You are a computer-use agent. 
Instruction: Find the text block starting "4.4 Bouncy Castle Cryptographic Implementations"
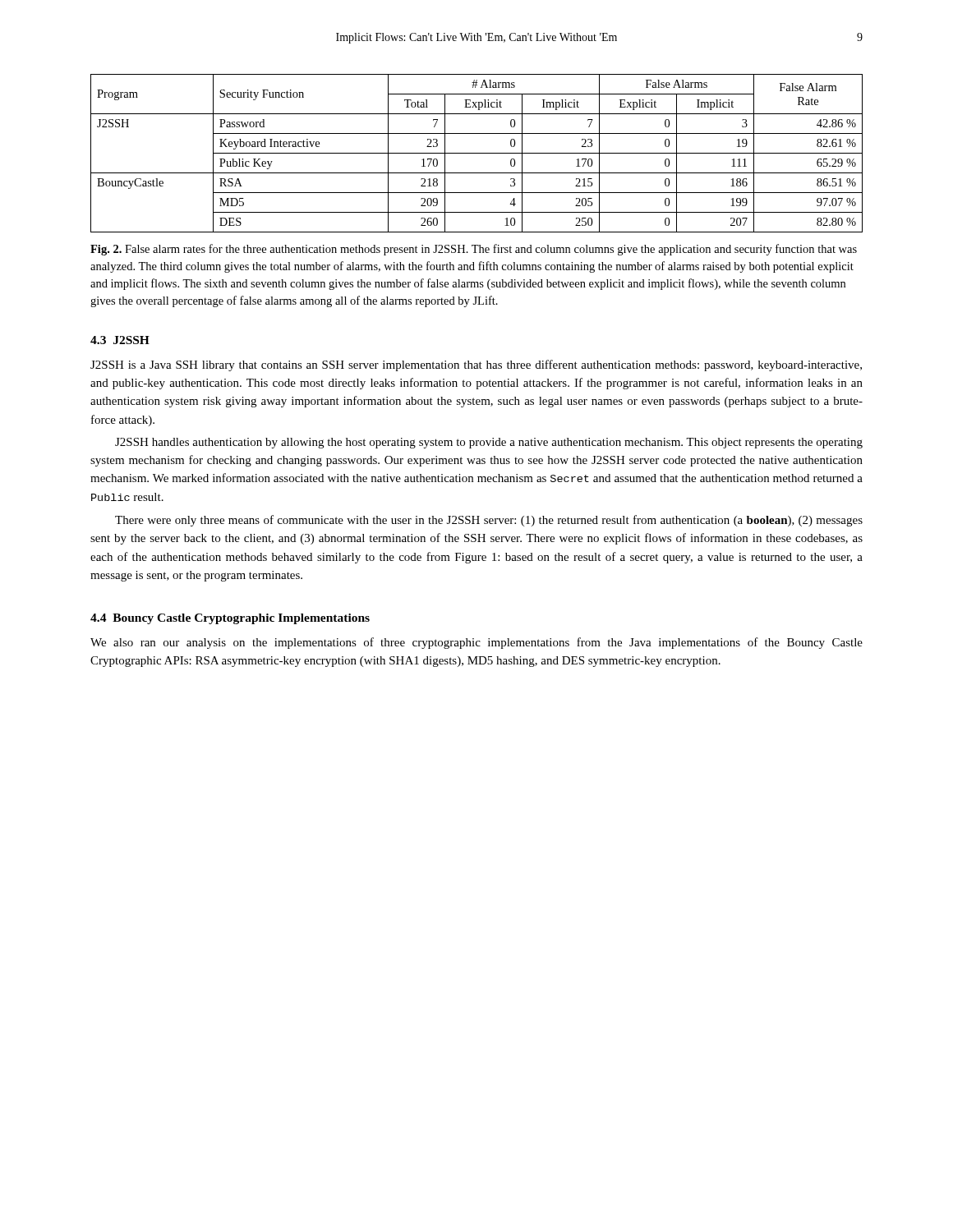point(230,617)
